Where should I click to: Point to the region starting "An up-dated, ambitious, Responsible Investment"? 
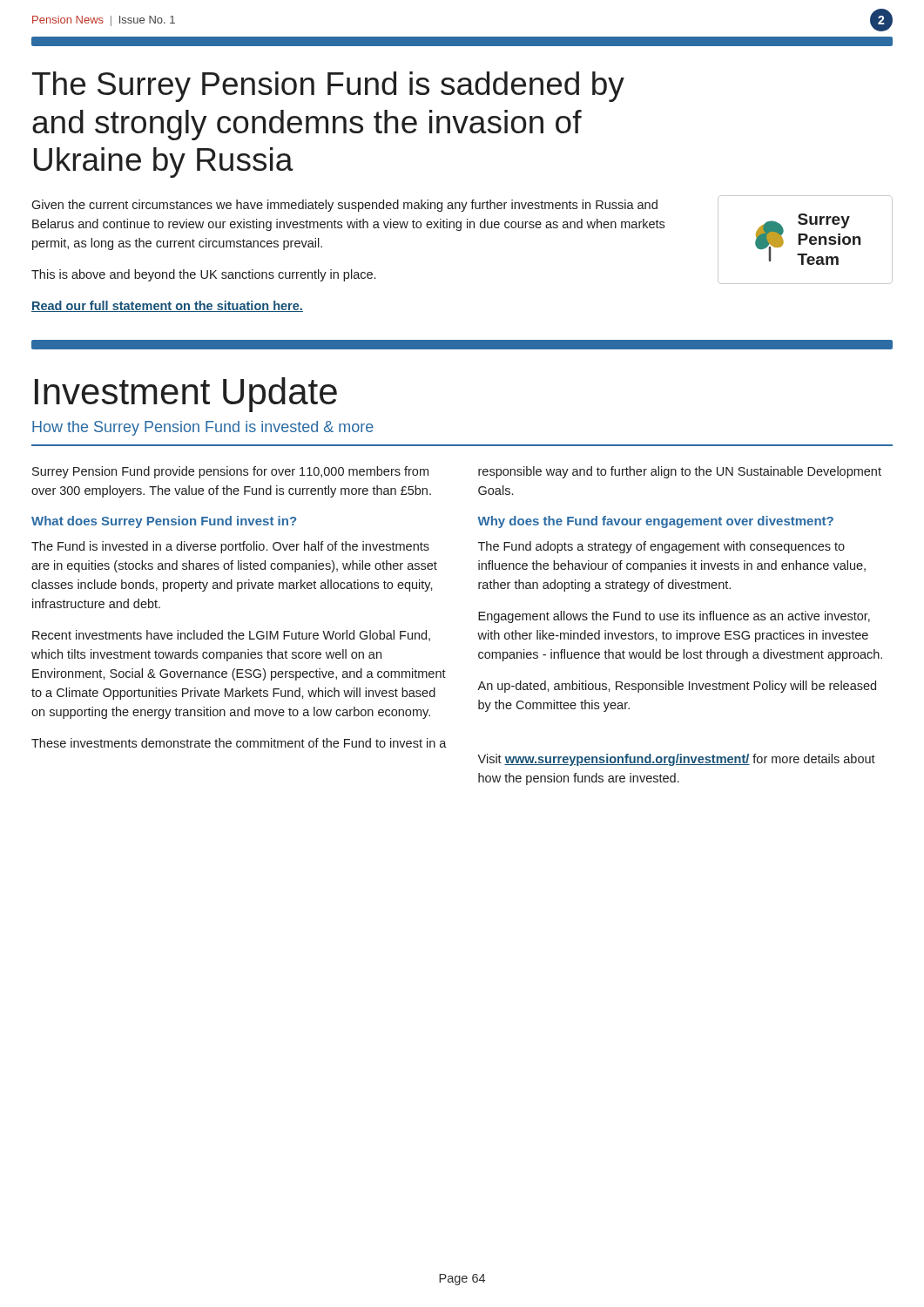coord(677,695)
